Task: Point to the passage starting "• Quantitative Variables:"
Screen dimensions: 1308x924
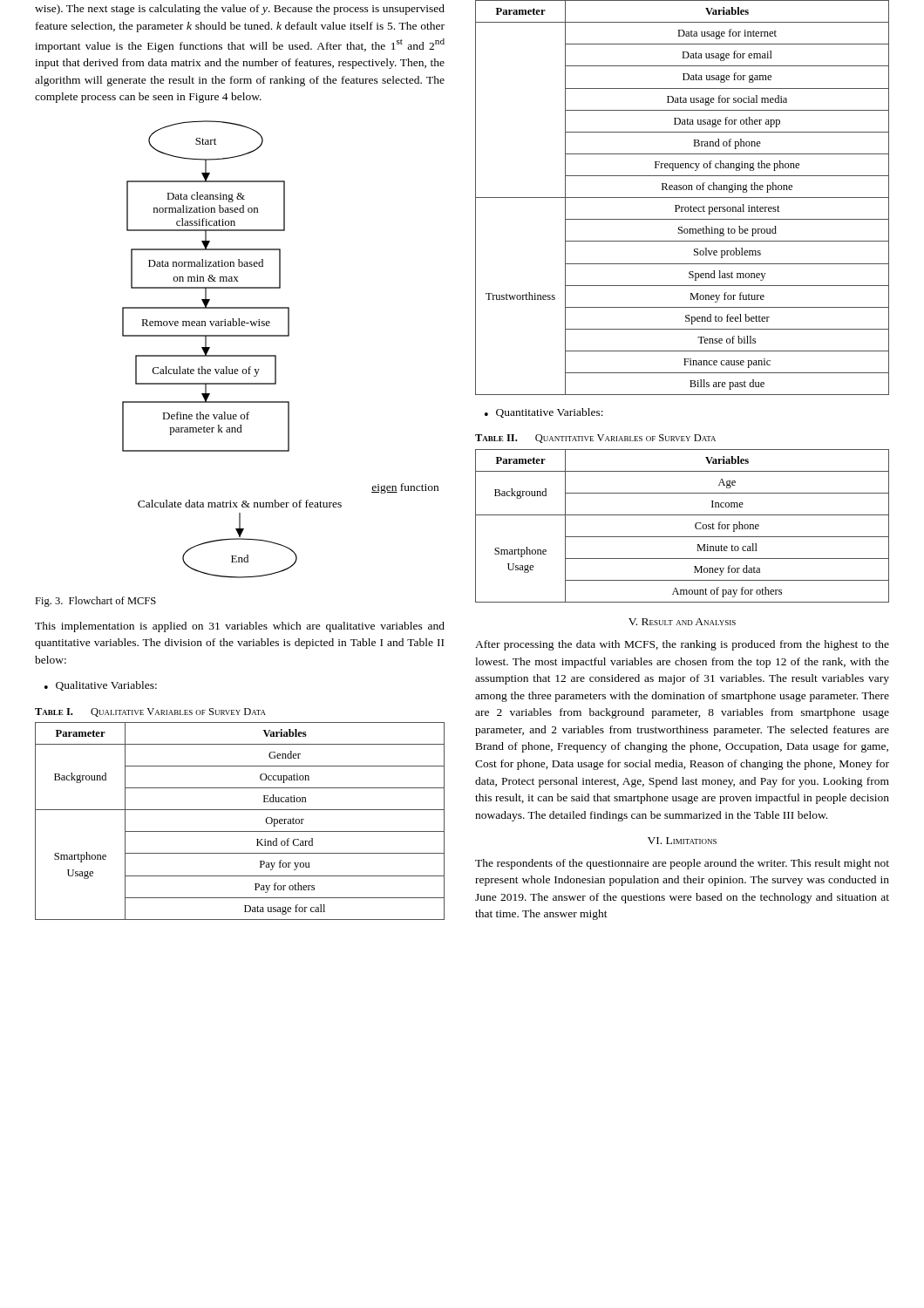Action: coord(544,415)
